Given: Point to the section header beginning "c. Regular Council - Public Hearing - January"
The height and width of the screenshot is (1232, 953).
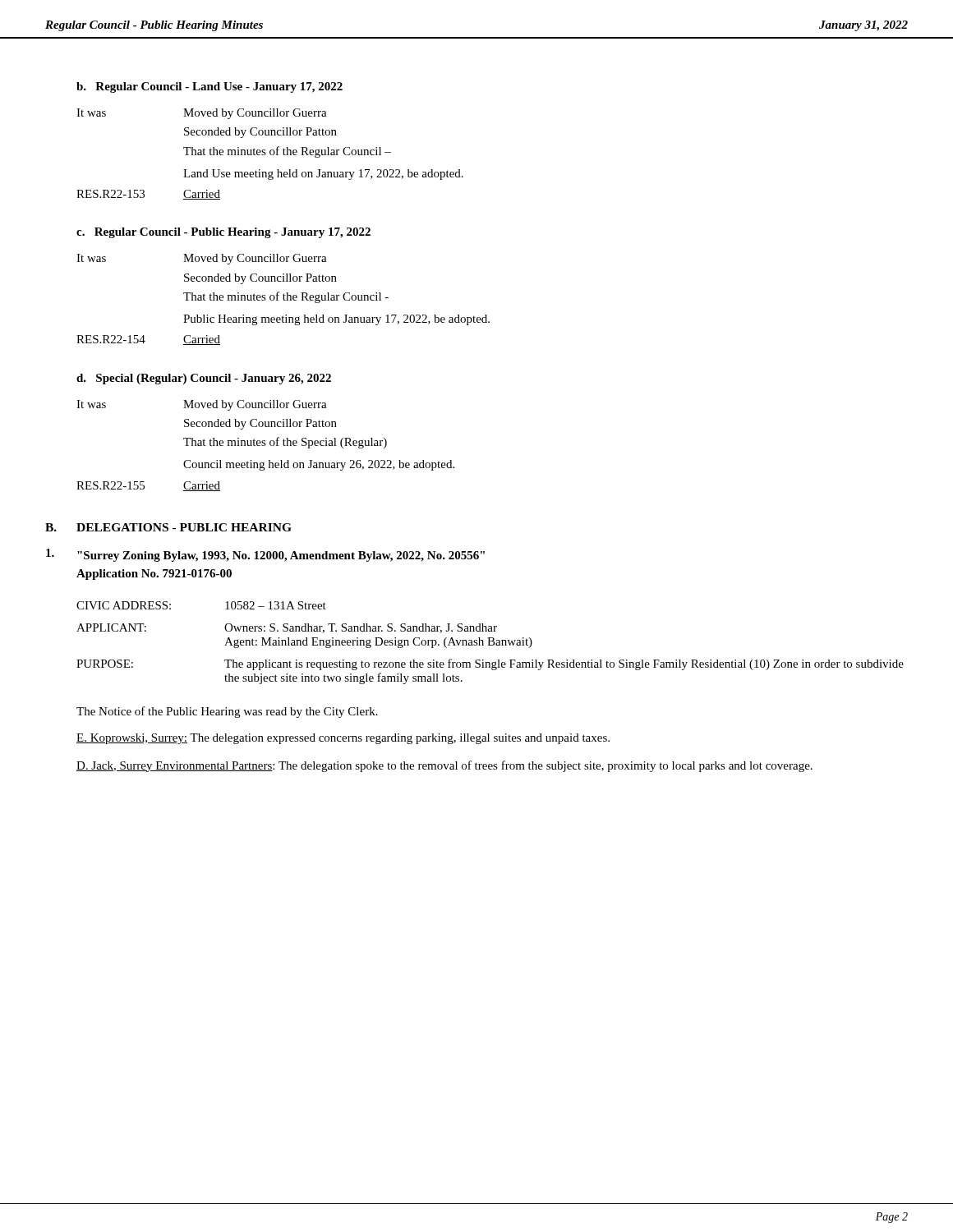Looking at the screenshot, I should tap(224, 232).
